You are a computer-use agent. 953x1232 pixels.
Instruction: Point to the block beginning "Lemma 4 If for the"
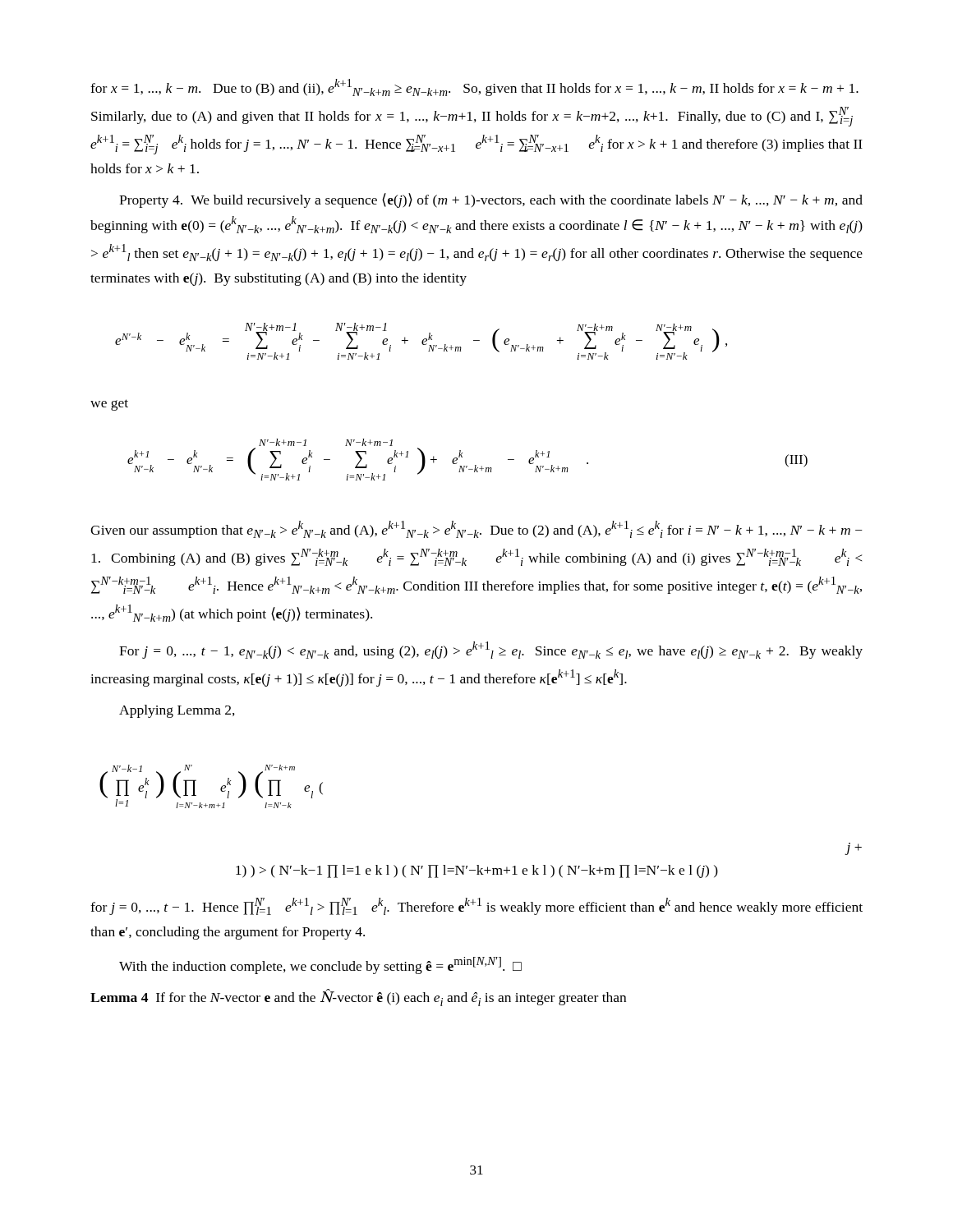(x=359, y=999)
